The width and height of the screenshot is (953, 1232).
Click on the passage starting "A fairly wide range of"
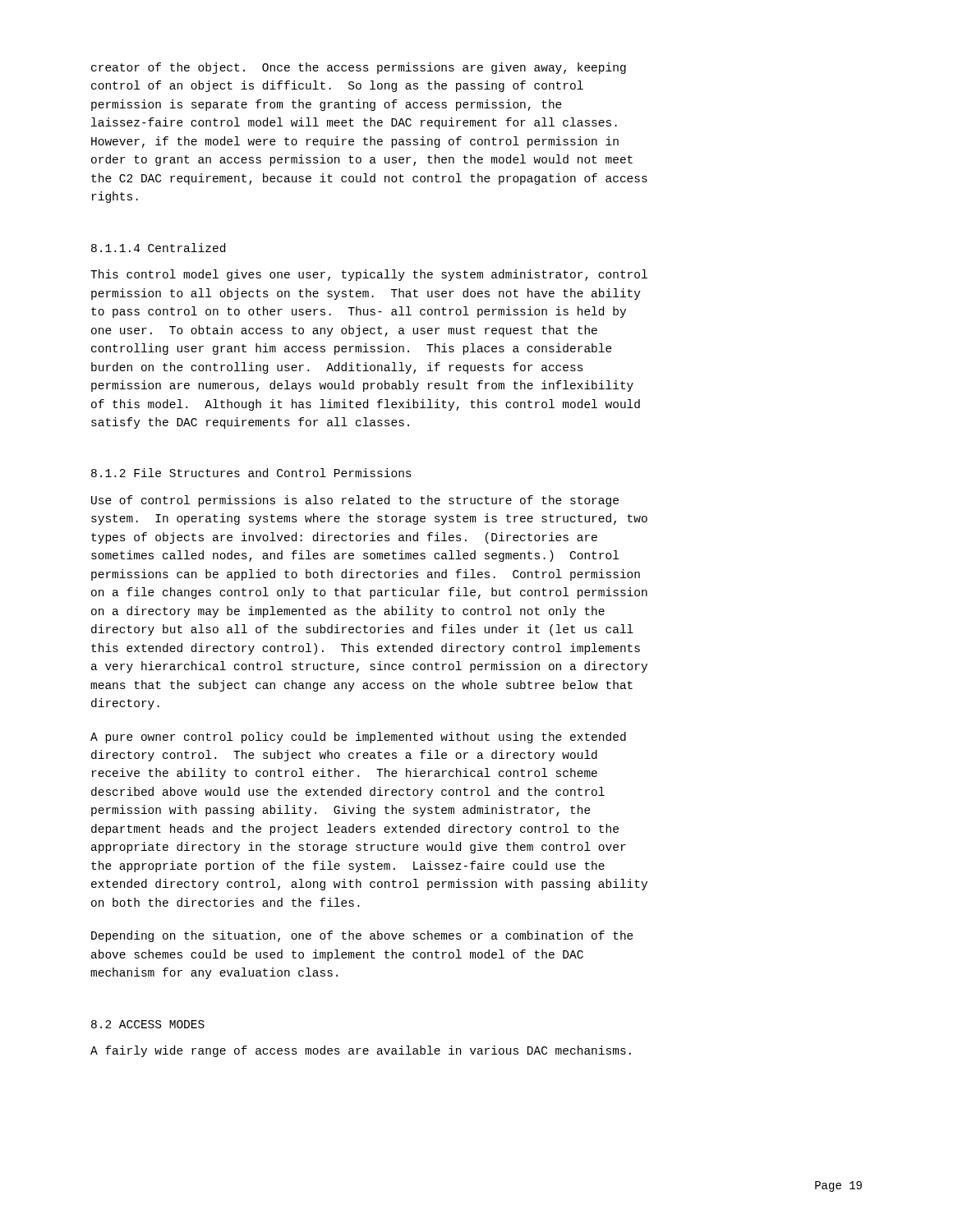pyautogui.click(x=362, y=1051)
